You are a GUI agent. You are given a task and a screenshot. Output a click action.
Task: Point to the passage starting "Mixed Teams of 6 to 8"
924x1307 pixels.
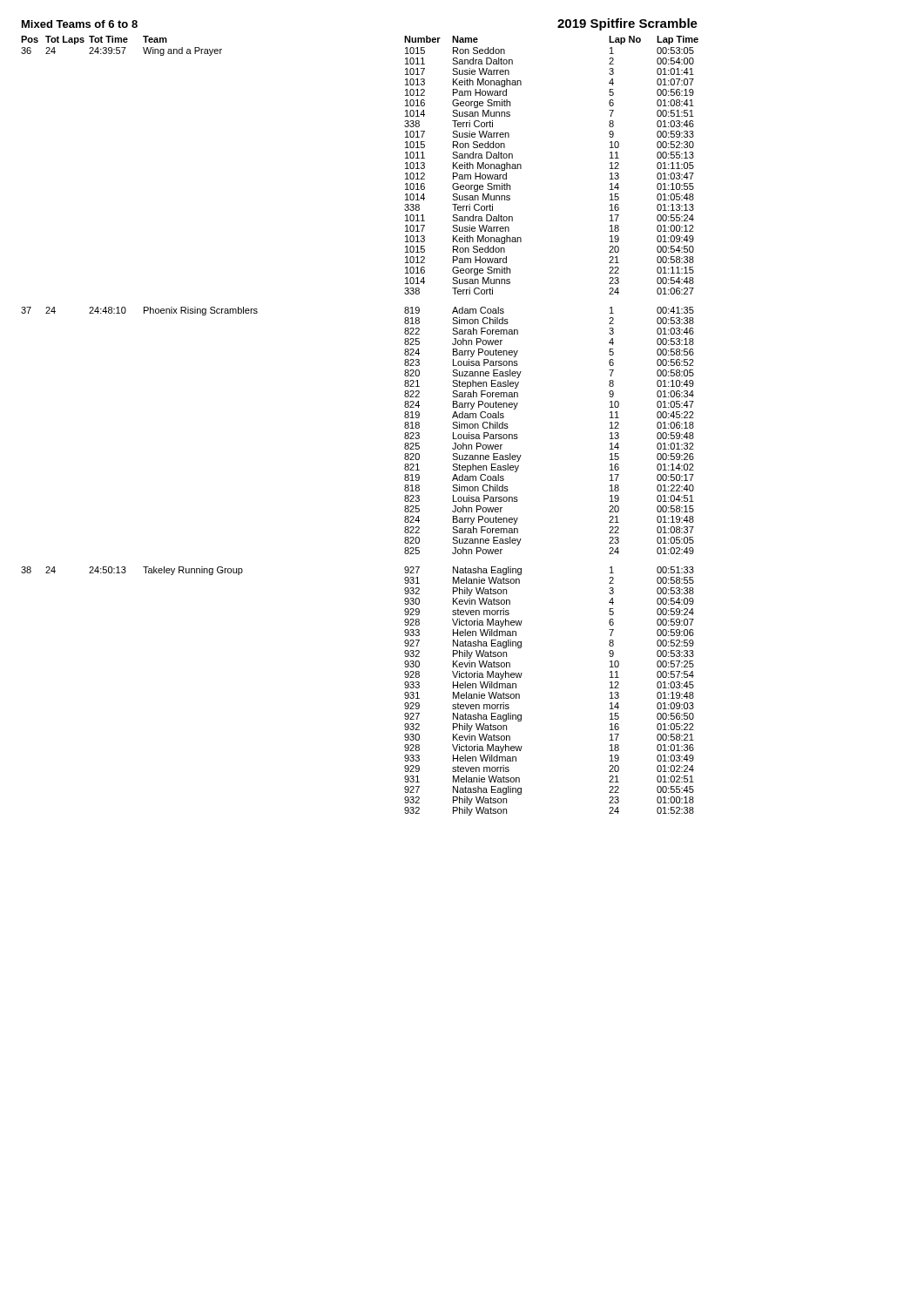[x=79, y=24]
